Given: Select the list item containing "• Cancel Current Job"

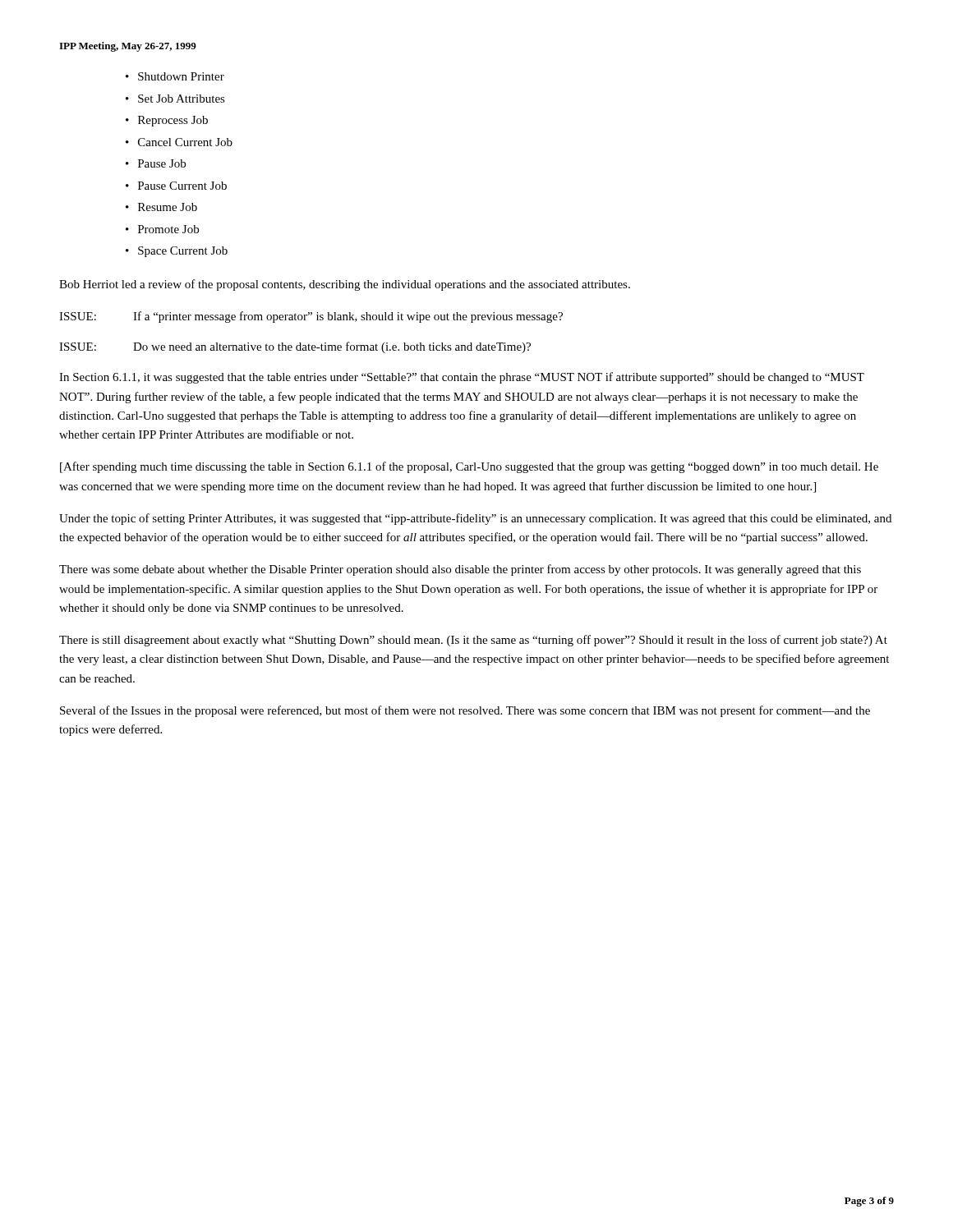Looking at the screenshot, I should [x=179, y=142].
